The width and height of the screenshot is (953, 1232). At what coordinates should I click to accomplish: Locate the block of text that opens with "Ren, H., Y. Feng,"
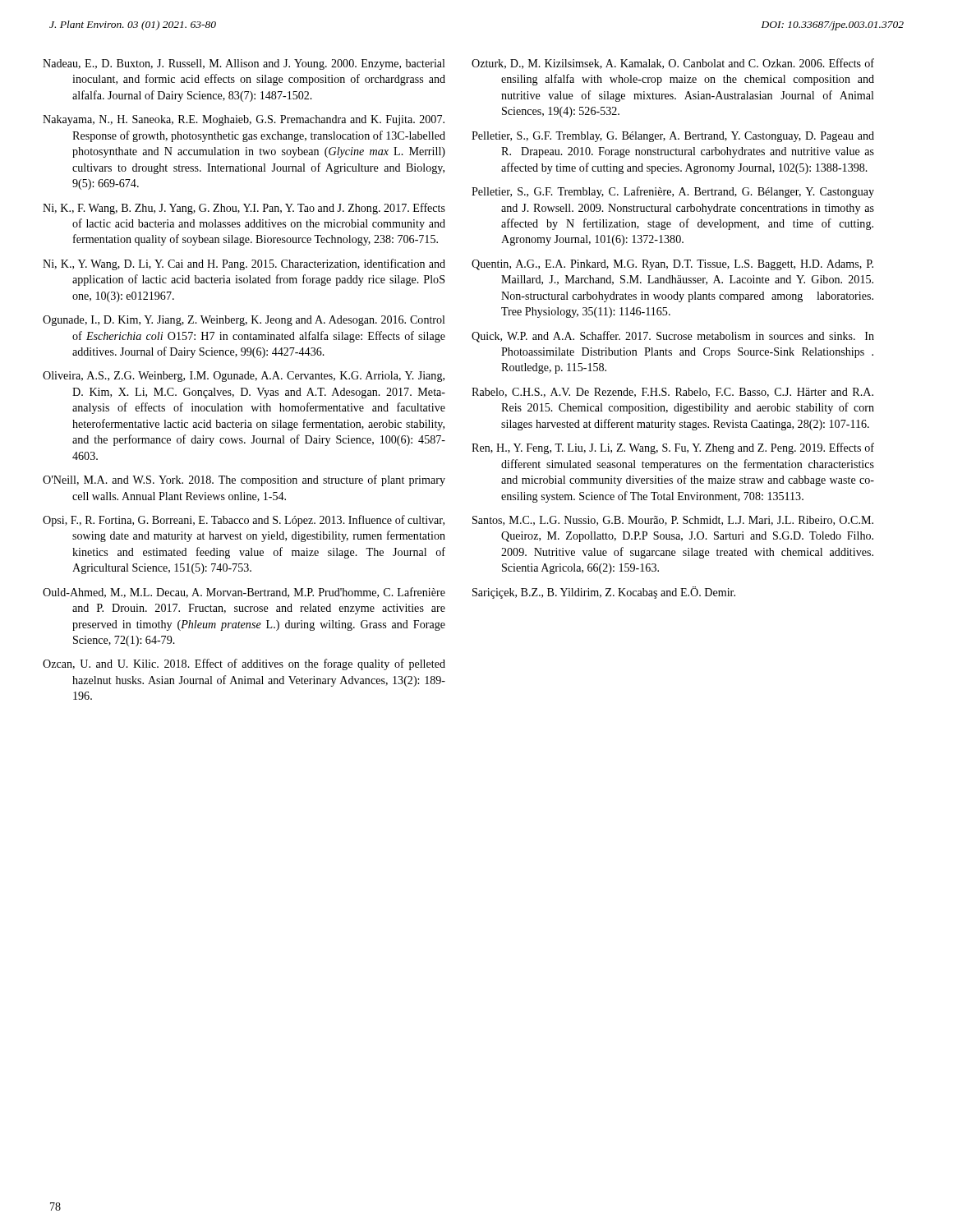pyautogui.click(x=673, y=472)
